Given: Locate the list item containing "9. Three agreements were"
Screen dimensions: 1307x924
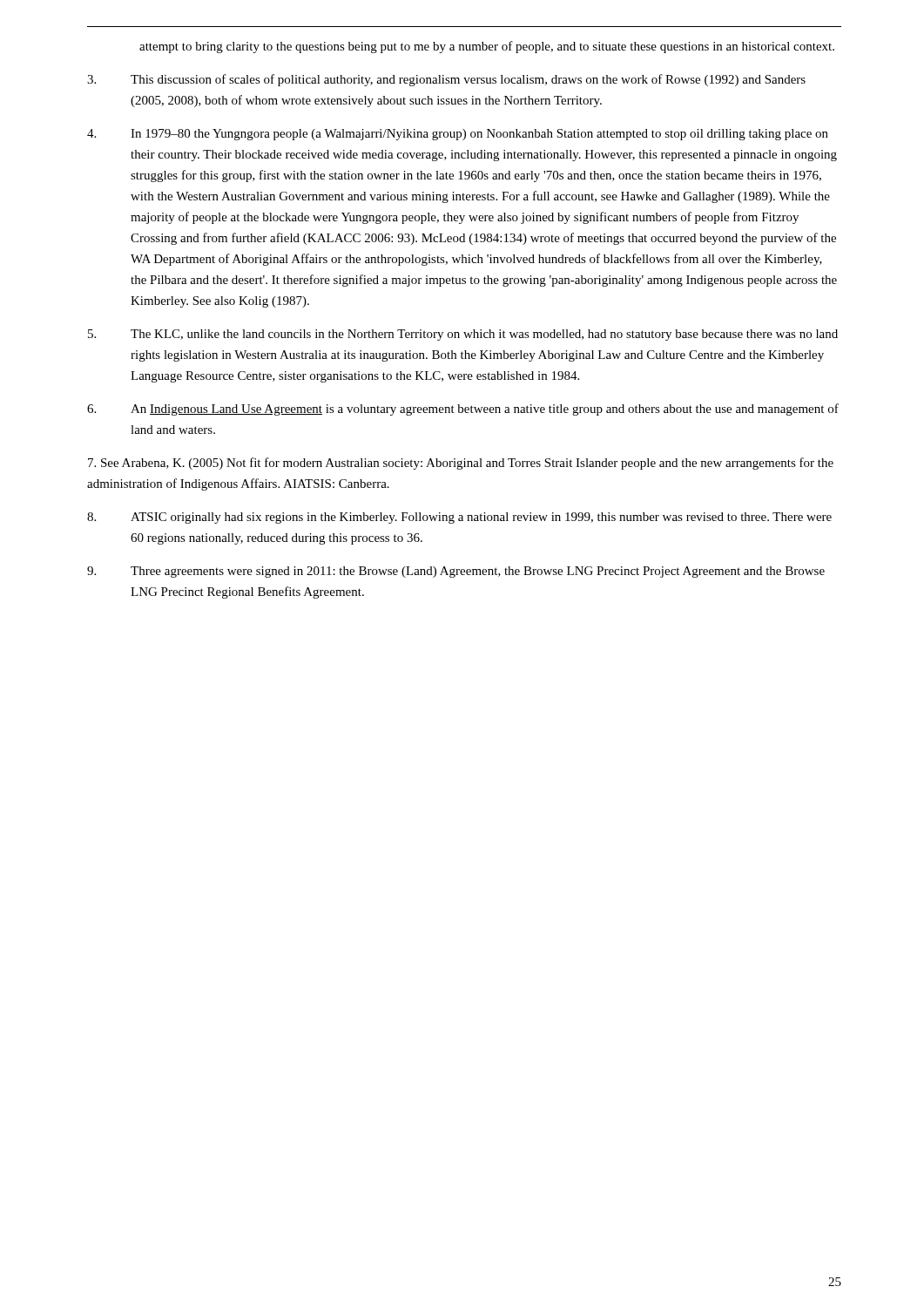Looking at the screenshot, I should (x=464, y=581).
